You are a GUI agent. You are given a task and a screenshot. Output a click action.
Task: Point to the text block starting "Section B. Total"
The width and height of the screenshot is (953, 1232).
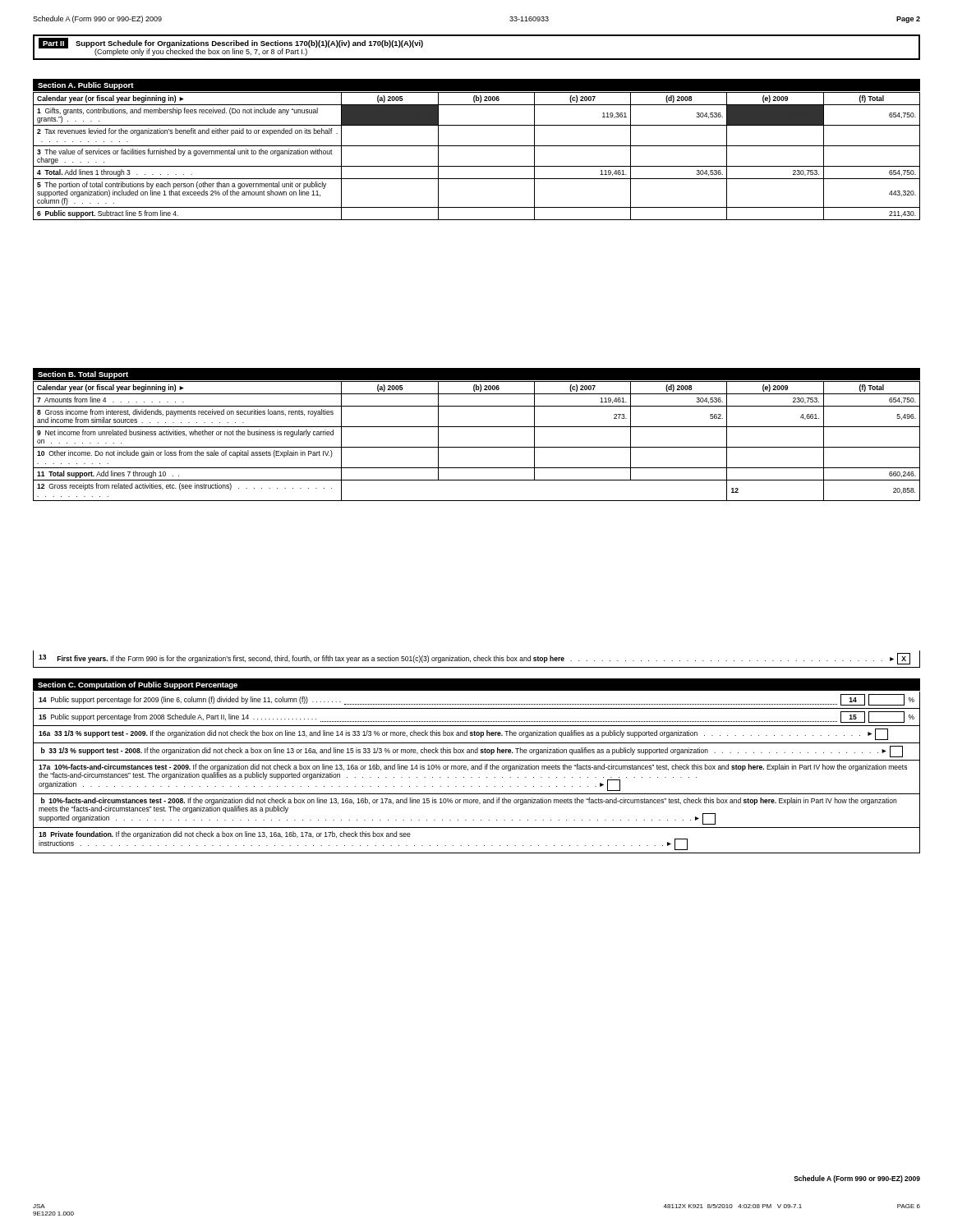(x=476, y=374)
